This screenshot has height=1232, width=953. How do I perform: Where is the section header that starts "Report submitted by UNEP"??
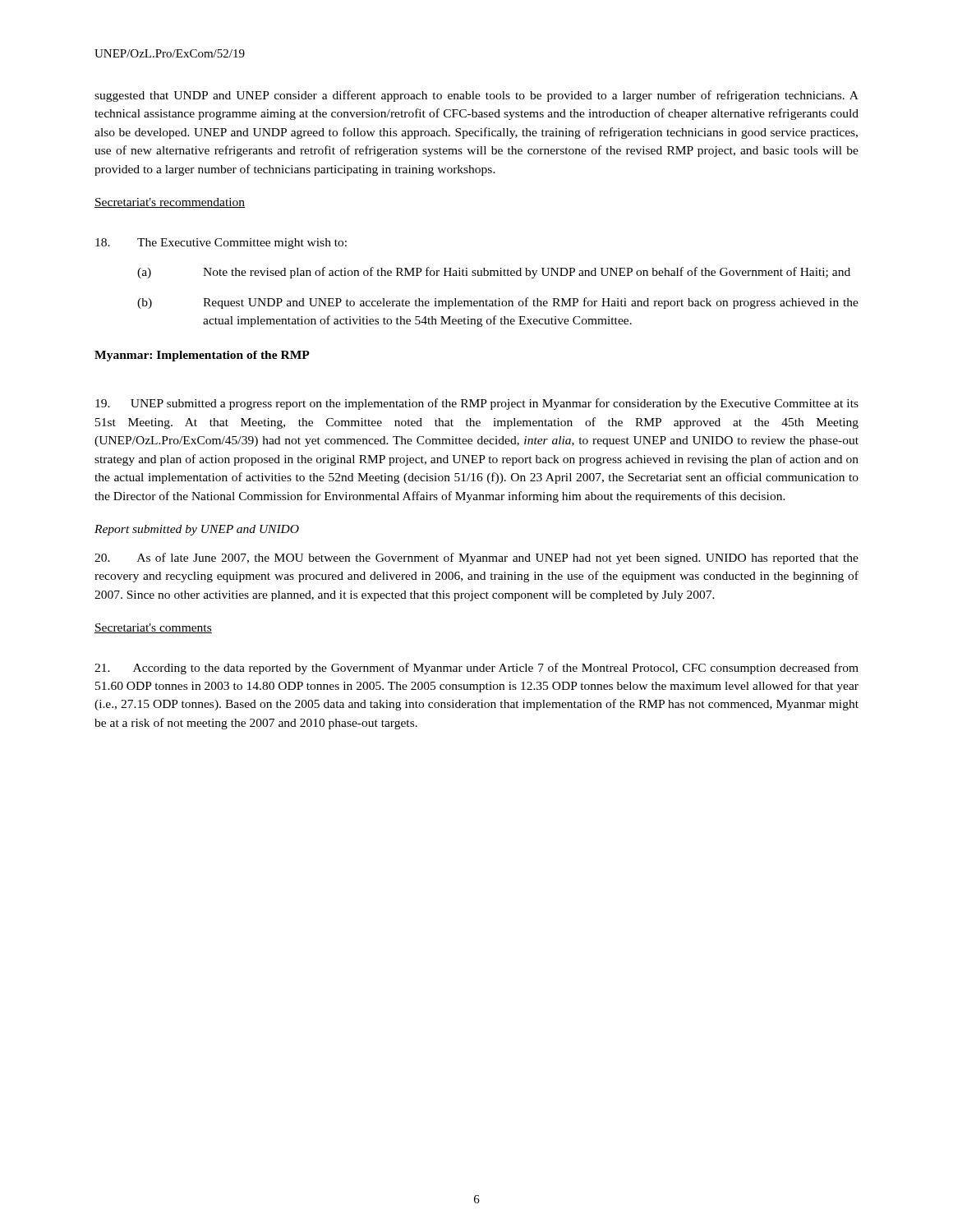197,529
